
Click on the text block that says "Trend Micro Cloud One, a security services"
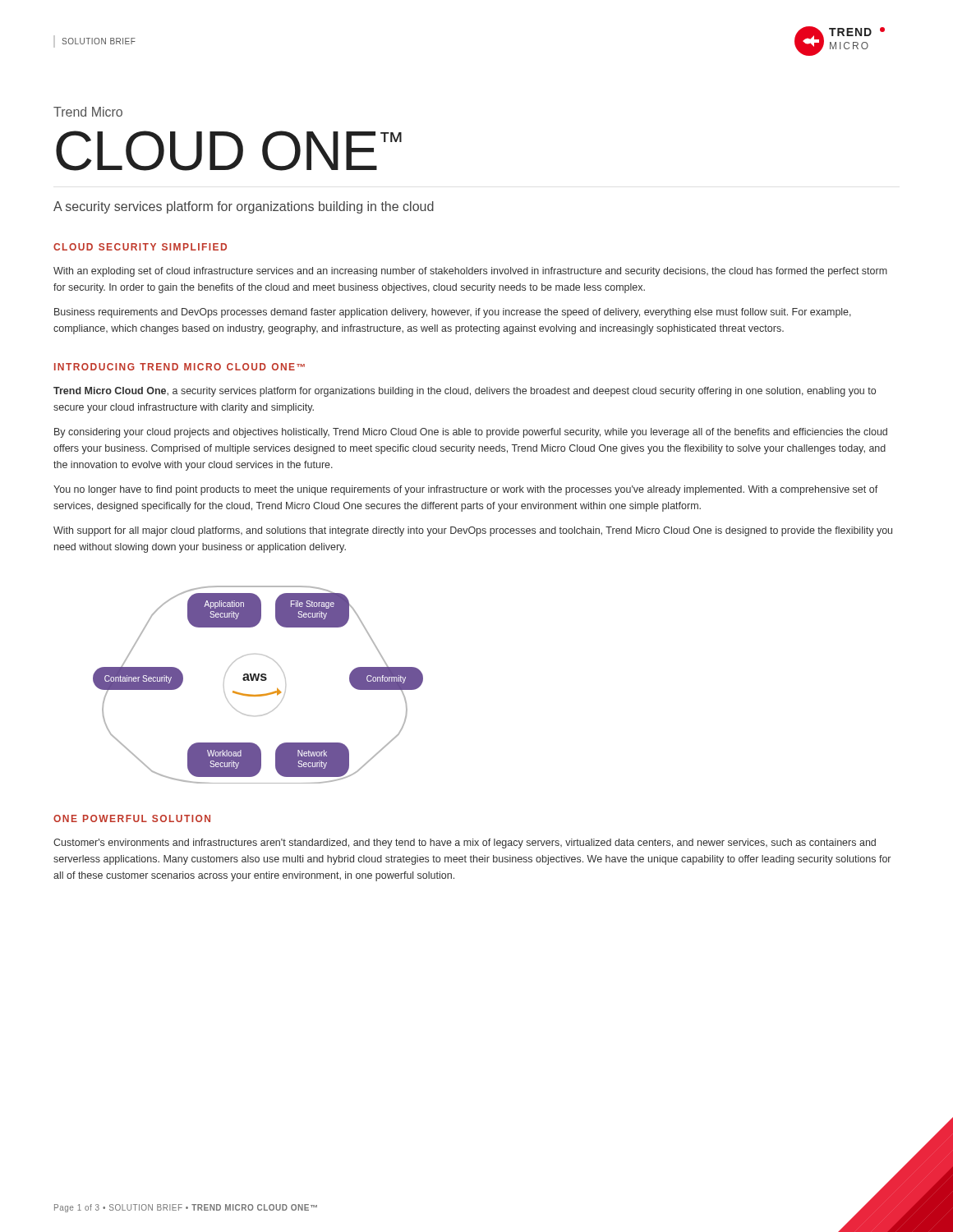(465, 399)
